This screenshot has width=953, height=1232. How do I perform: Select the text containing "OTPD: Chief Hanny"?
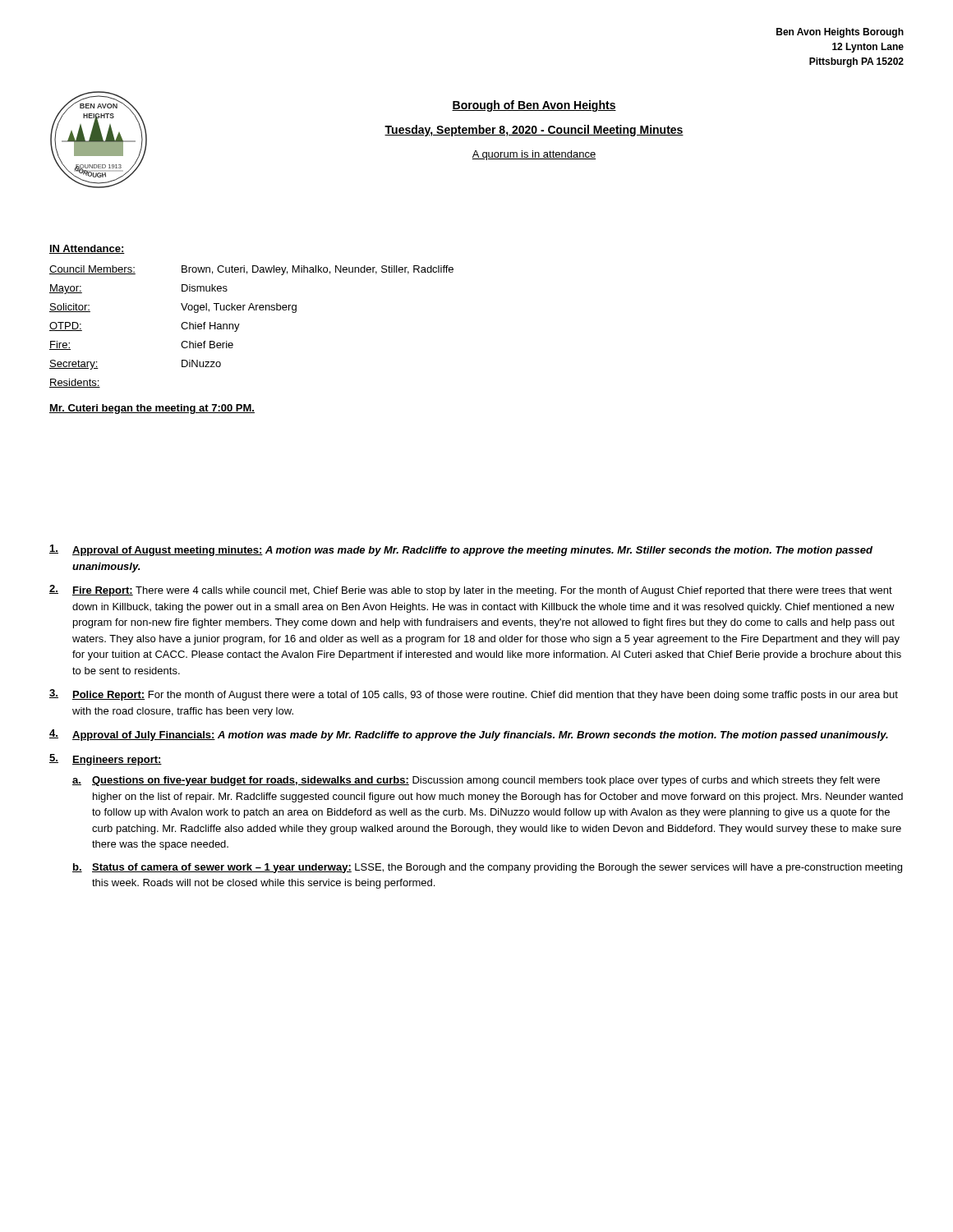65,326
